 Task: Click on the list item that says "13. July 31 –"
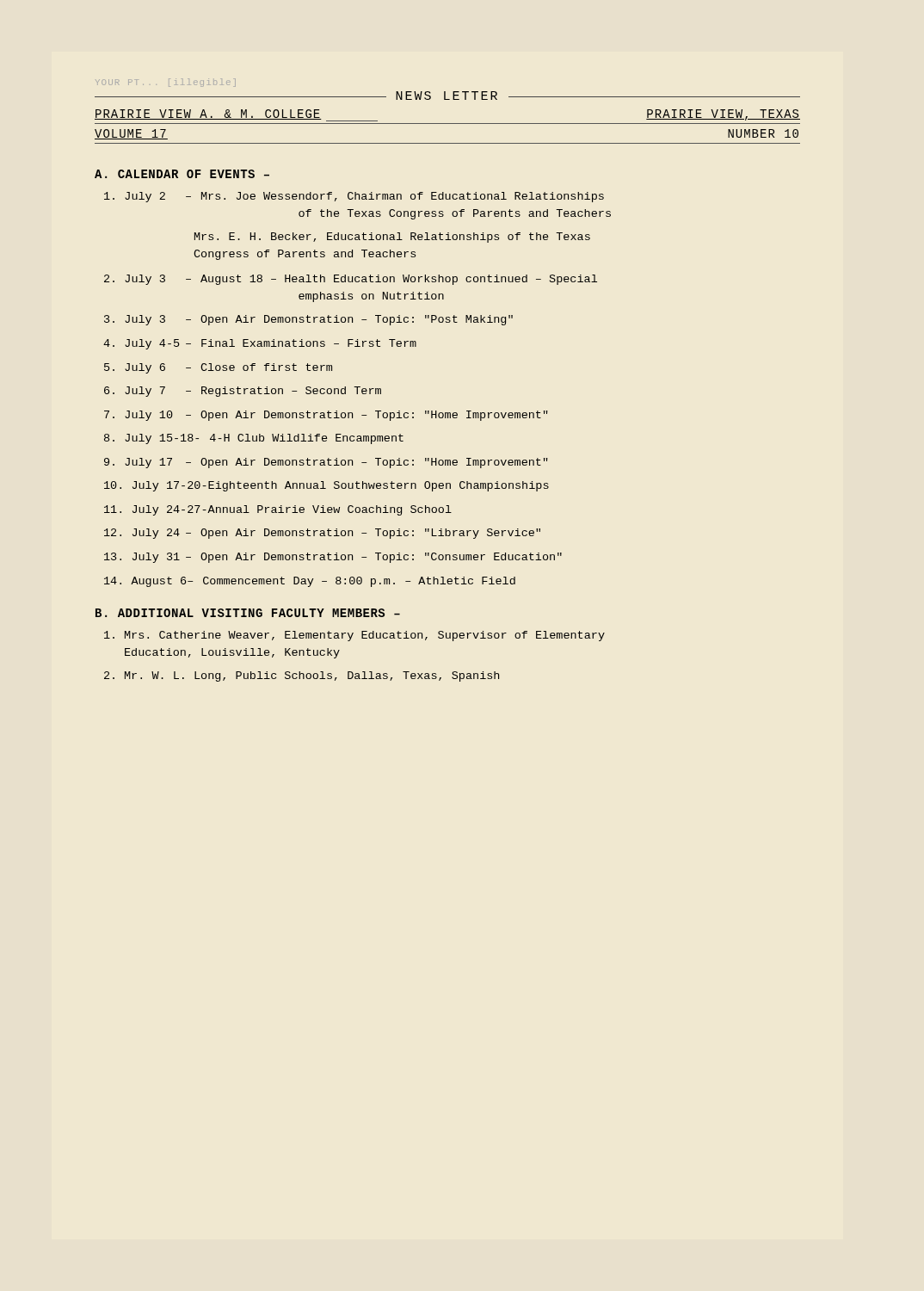(333, 558)
